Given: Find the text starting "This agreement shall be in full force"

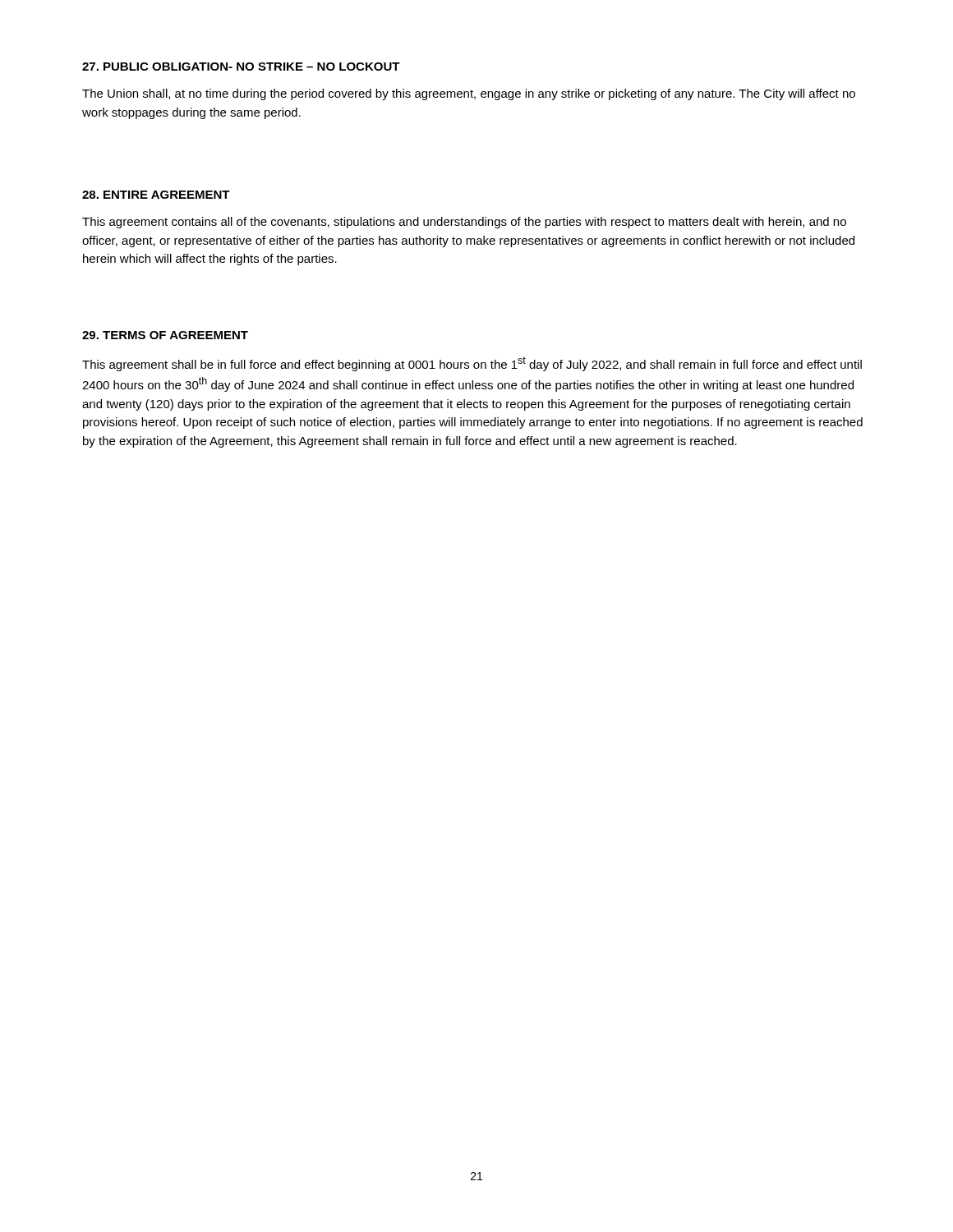Looking at the screenshot, I should (473, 401).
